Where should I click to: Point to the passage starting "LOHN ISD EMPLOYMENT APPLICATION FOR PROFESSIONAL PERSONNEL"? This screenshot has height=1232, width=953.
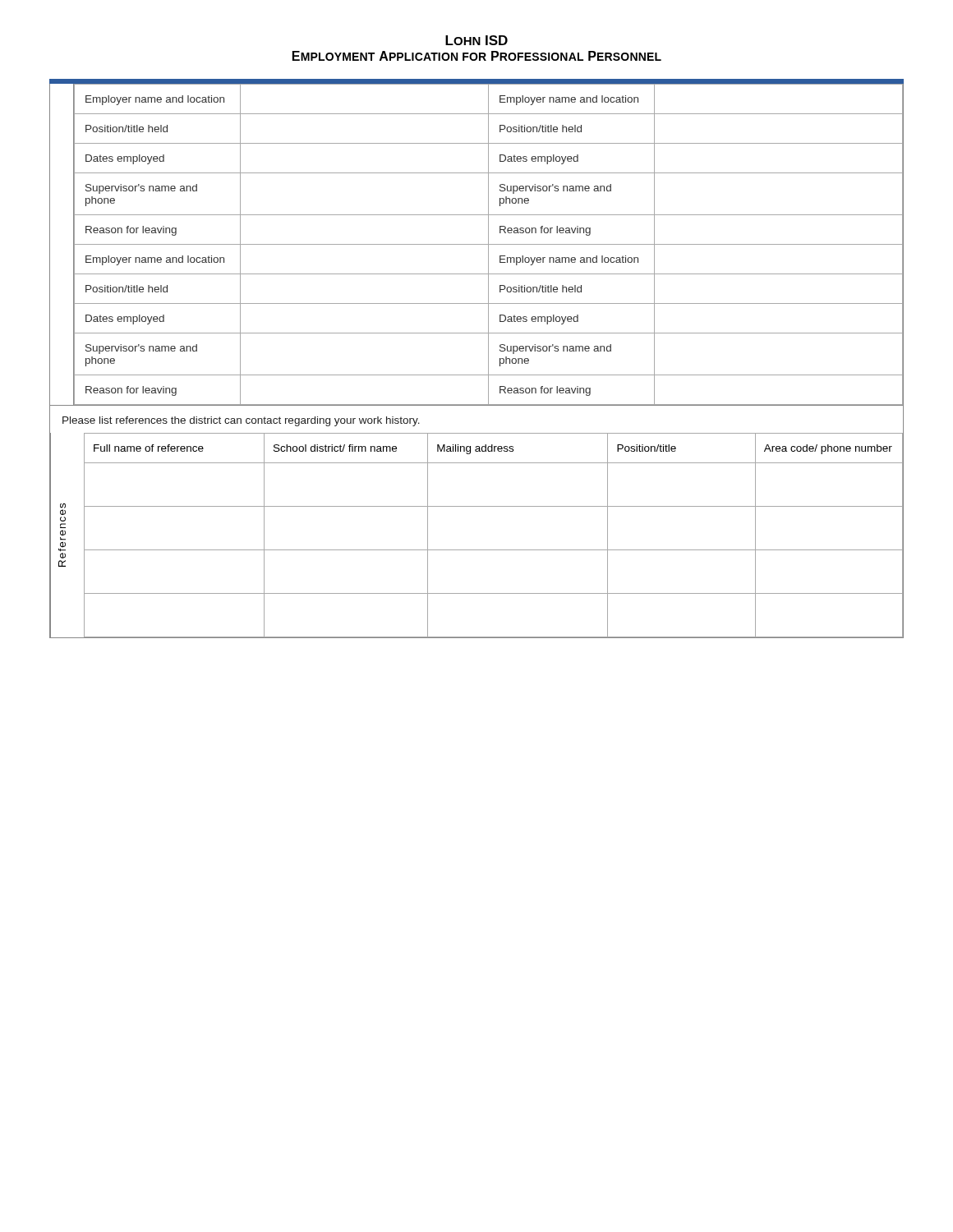476,48
